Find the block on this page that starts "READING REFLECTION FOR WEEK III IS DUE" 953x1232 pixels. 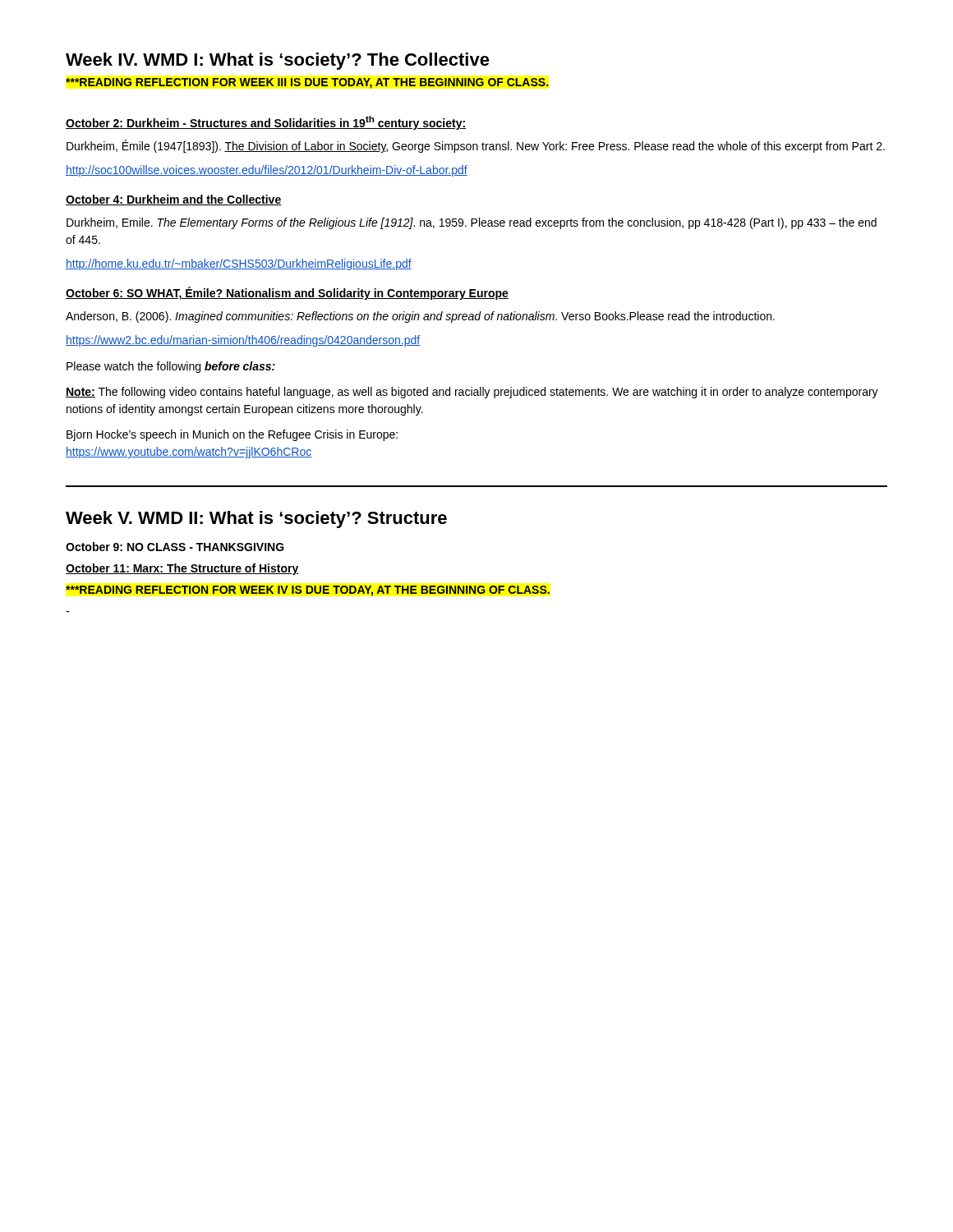(307, 82)
